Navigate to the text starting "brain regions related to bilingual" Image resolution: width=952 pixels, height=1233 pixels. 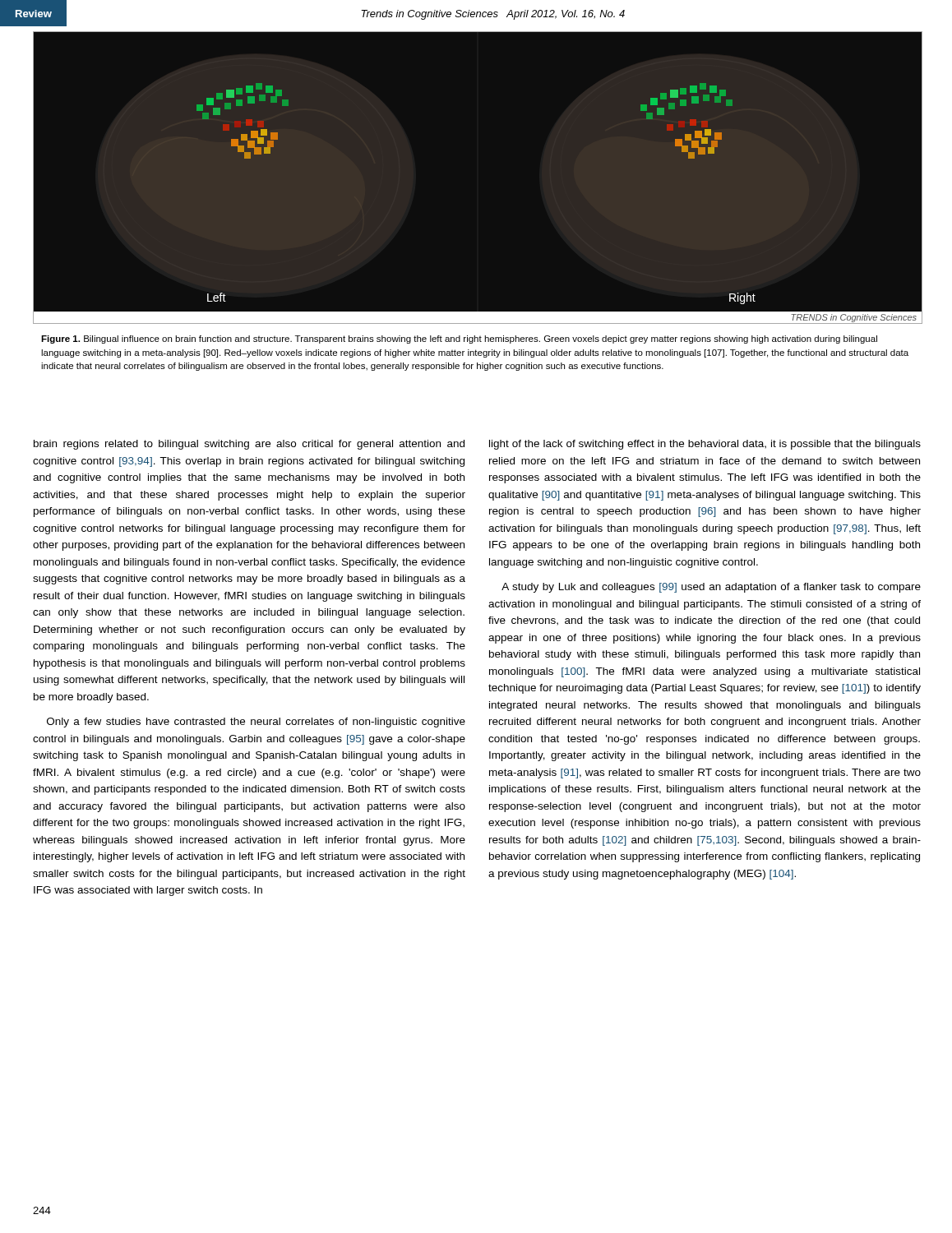pos(249,667)
